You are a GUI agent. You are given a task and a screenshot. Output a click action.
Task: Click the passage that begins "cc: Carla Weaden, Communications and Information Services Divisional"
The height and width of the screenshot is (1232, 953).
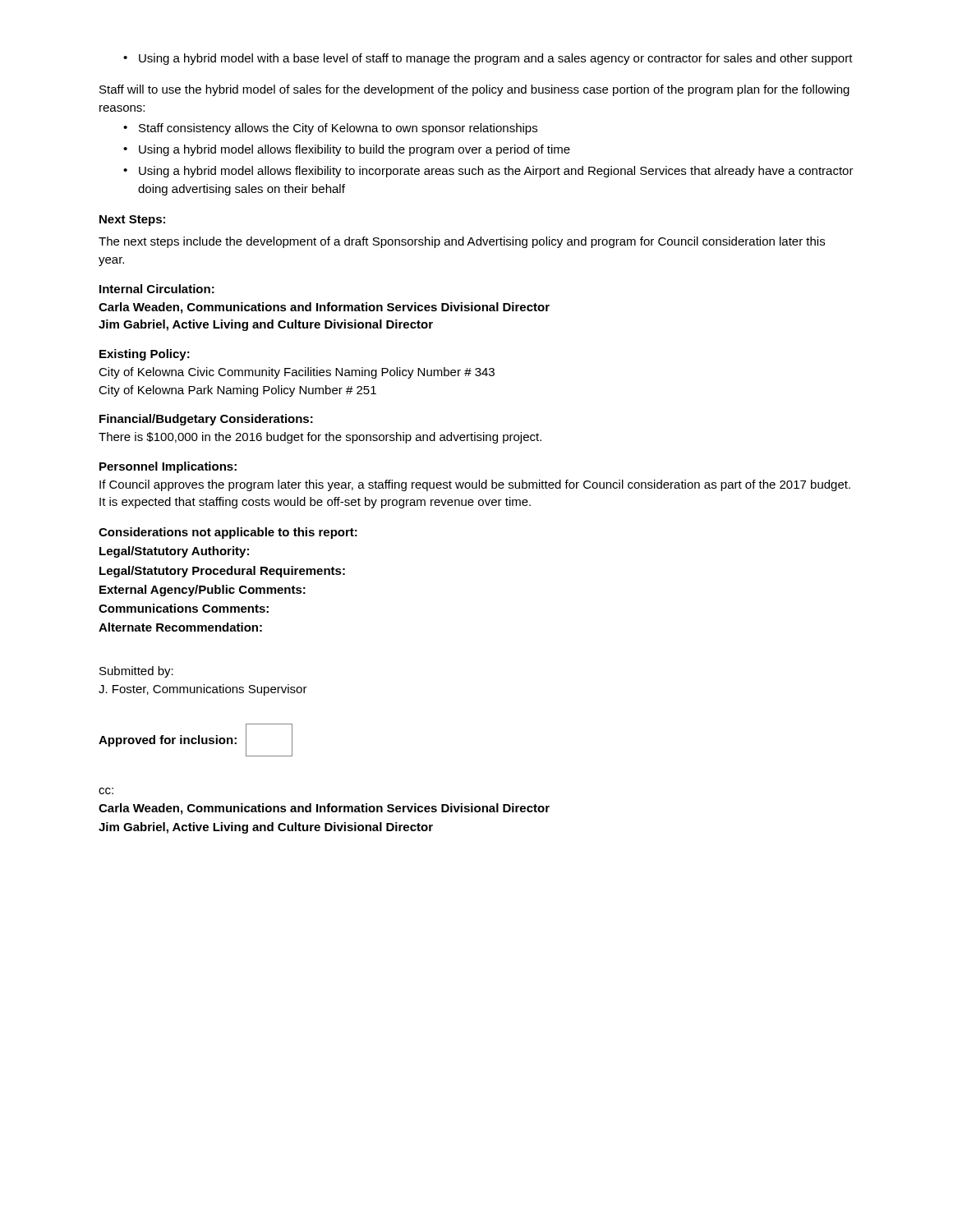tap(324, 808)
